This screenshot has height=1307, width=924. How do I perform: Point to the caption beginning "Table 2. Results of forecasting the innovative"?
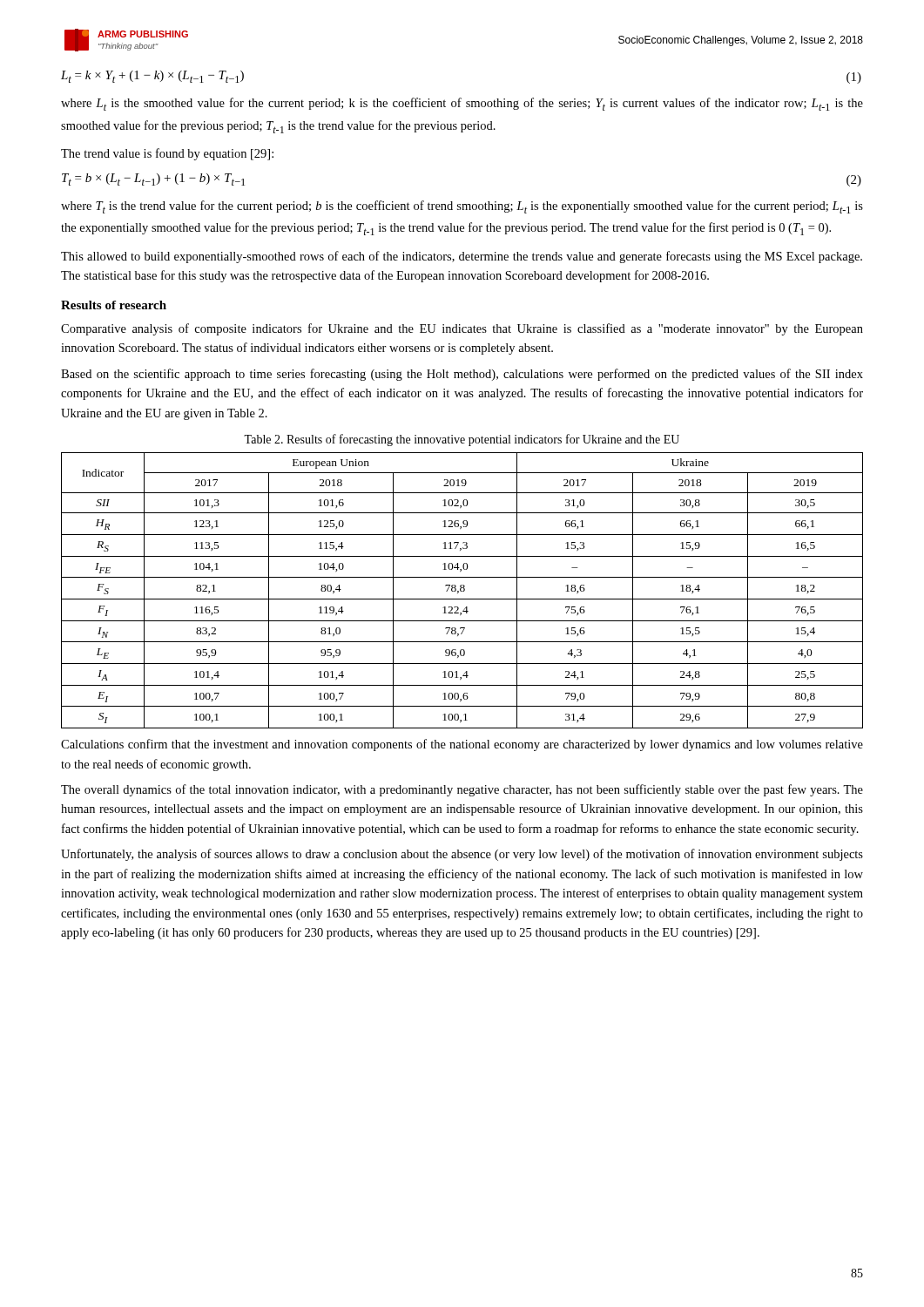462,440
